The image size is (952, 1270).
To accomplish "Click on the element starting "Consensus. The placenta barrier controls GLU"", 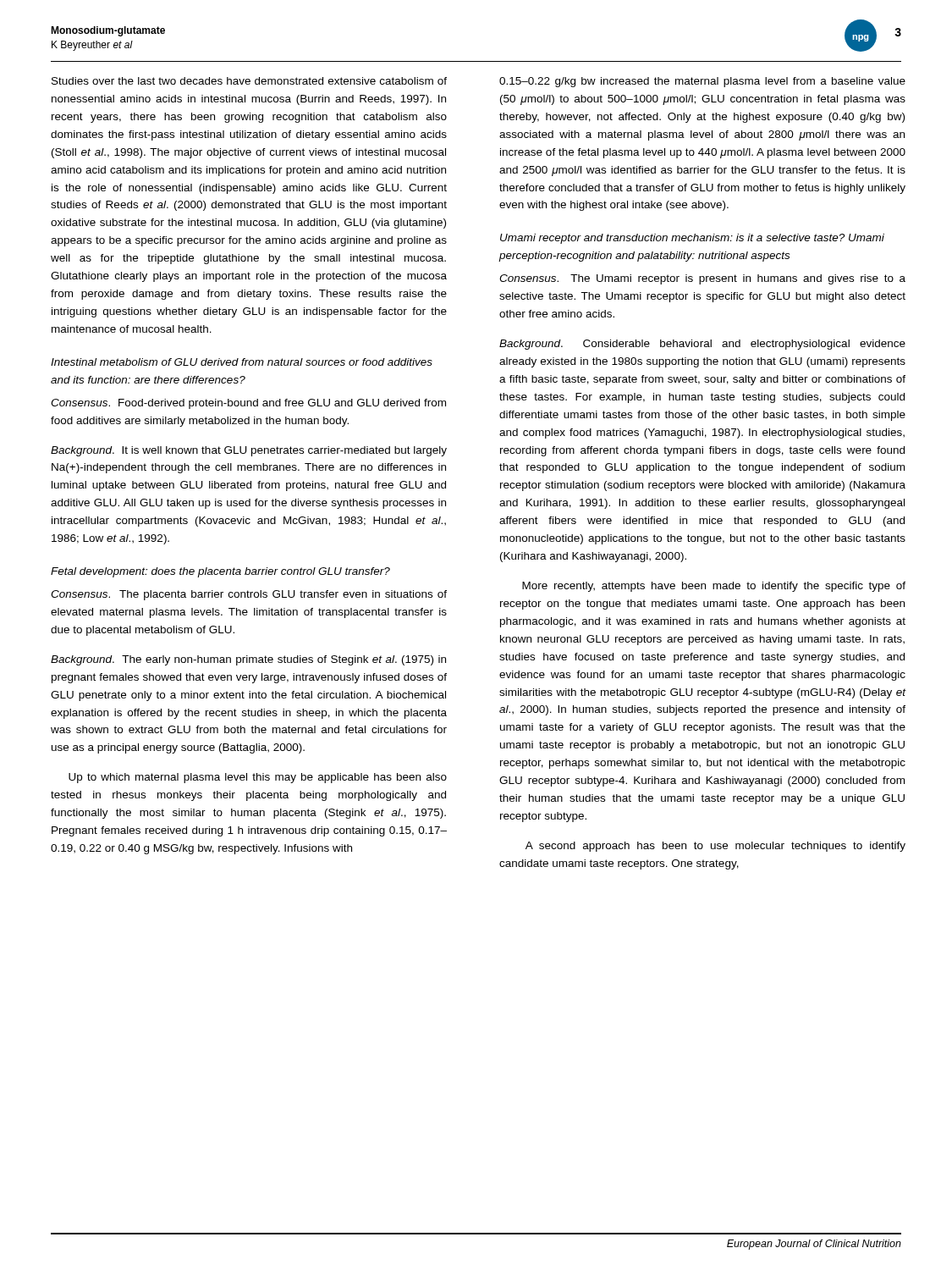I will point(249,612).
